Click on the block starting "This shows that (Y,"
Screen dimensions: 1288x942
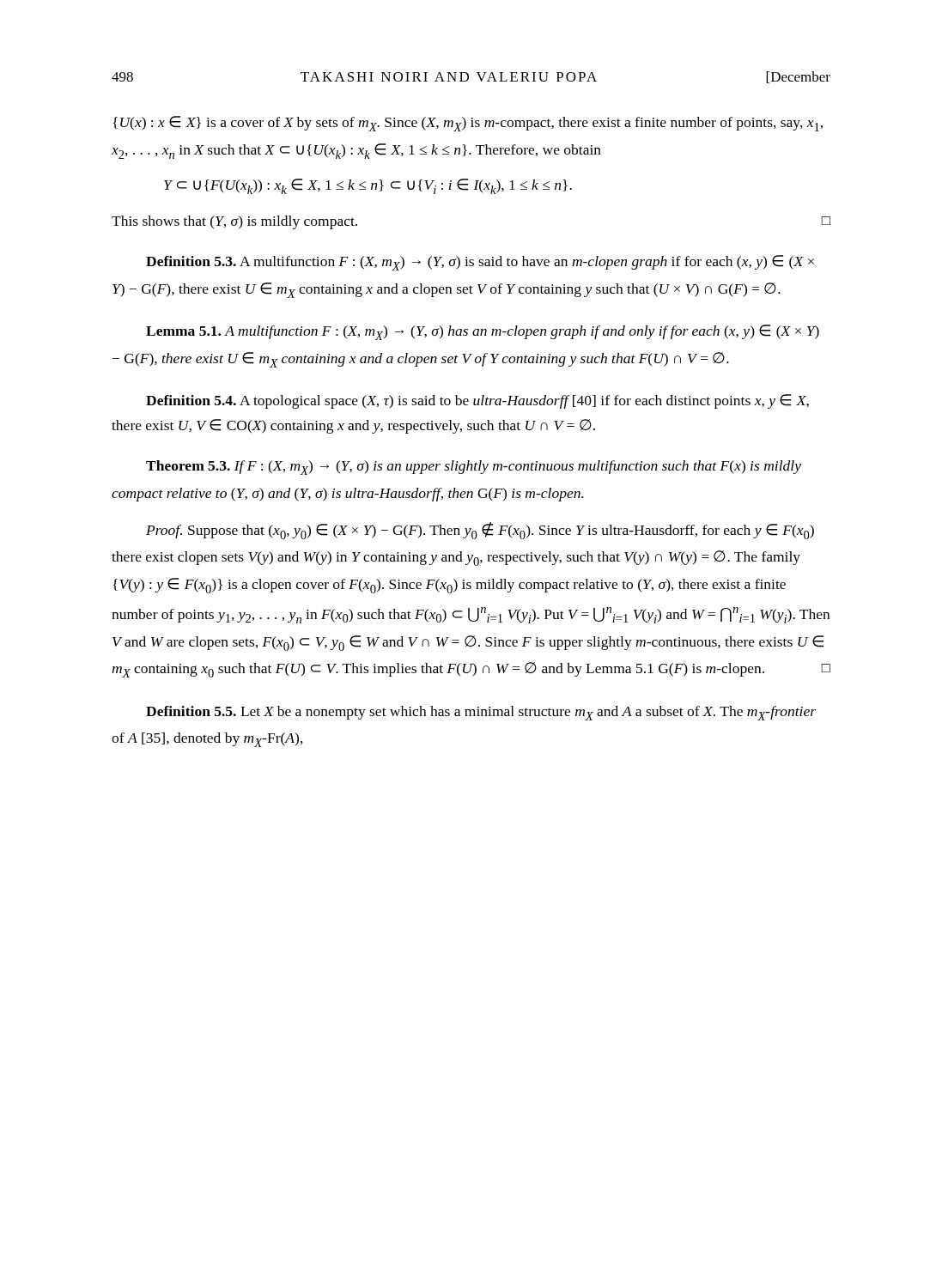pos(237,222)
